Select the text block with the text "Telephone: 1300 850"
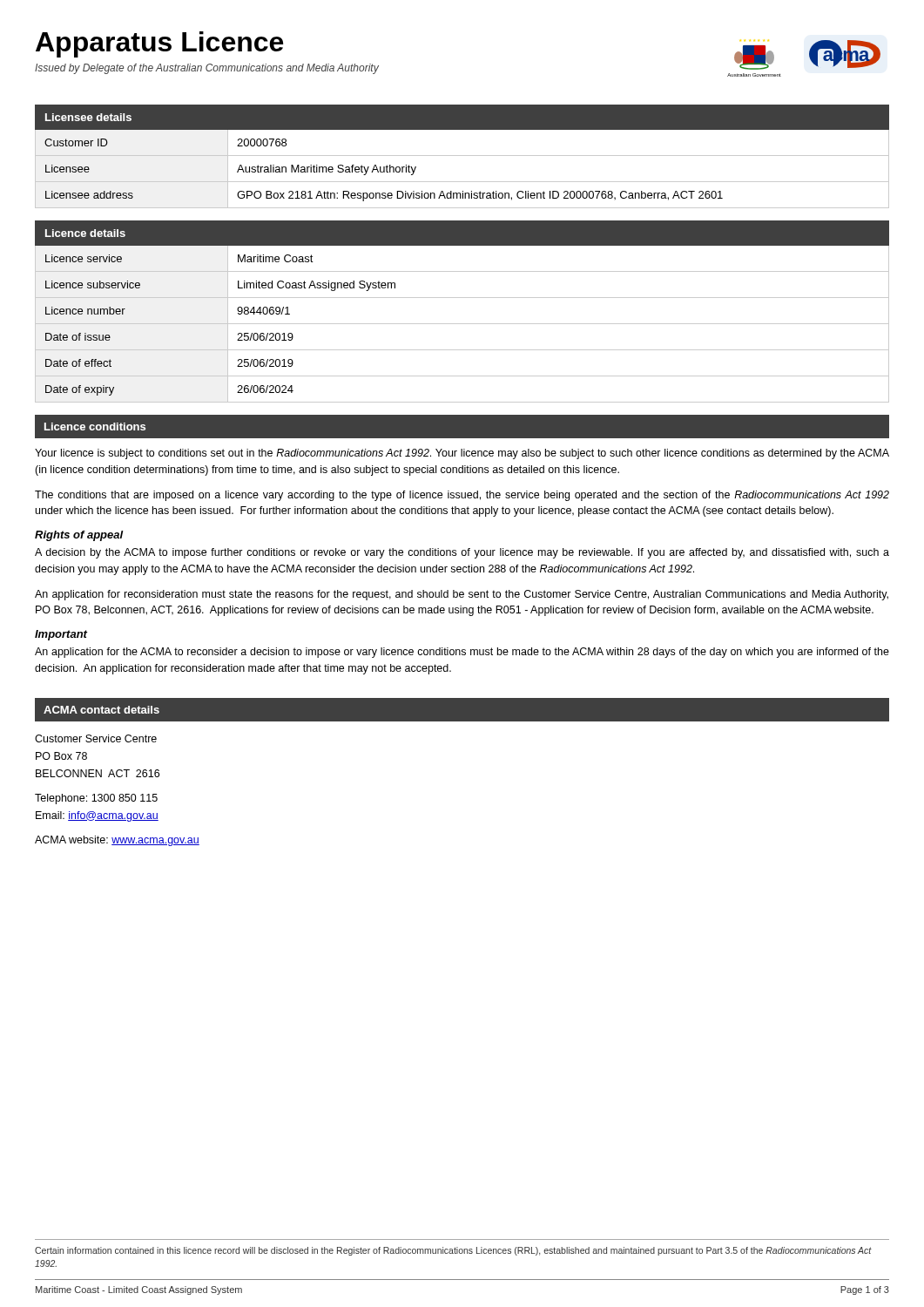924x1307 pixels. (97, 806)
